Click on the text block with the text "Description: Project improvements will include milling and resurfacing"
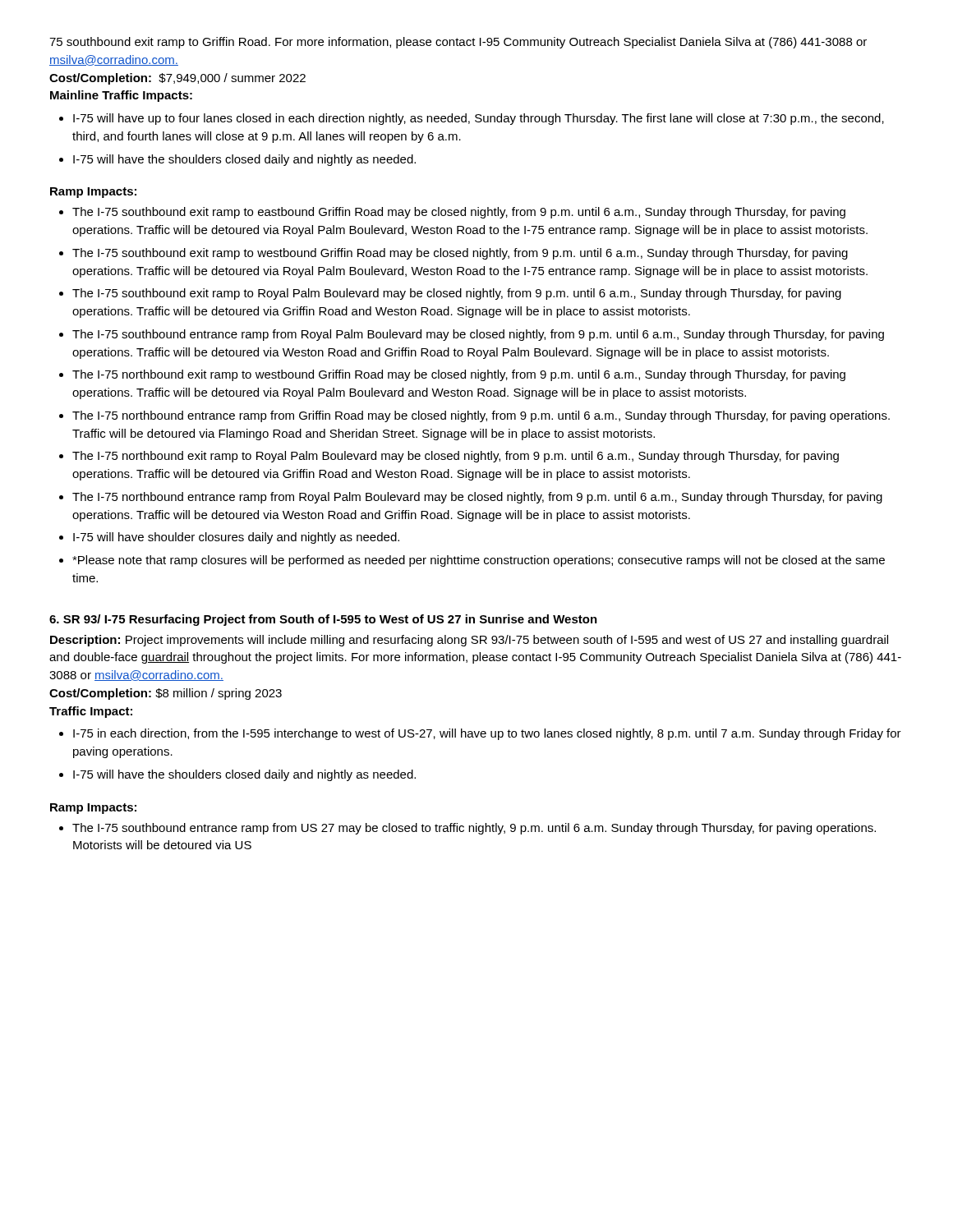 click(x=469, y=641)
